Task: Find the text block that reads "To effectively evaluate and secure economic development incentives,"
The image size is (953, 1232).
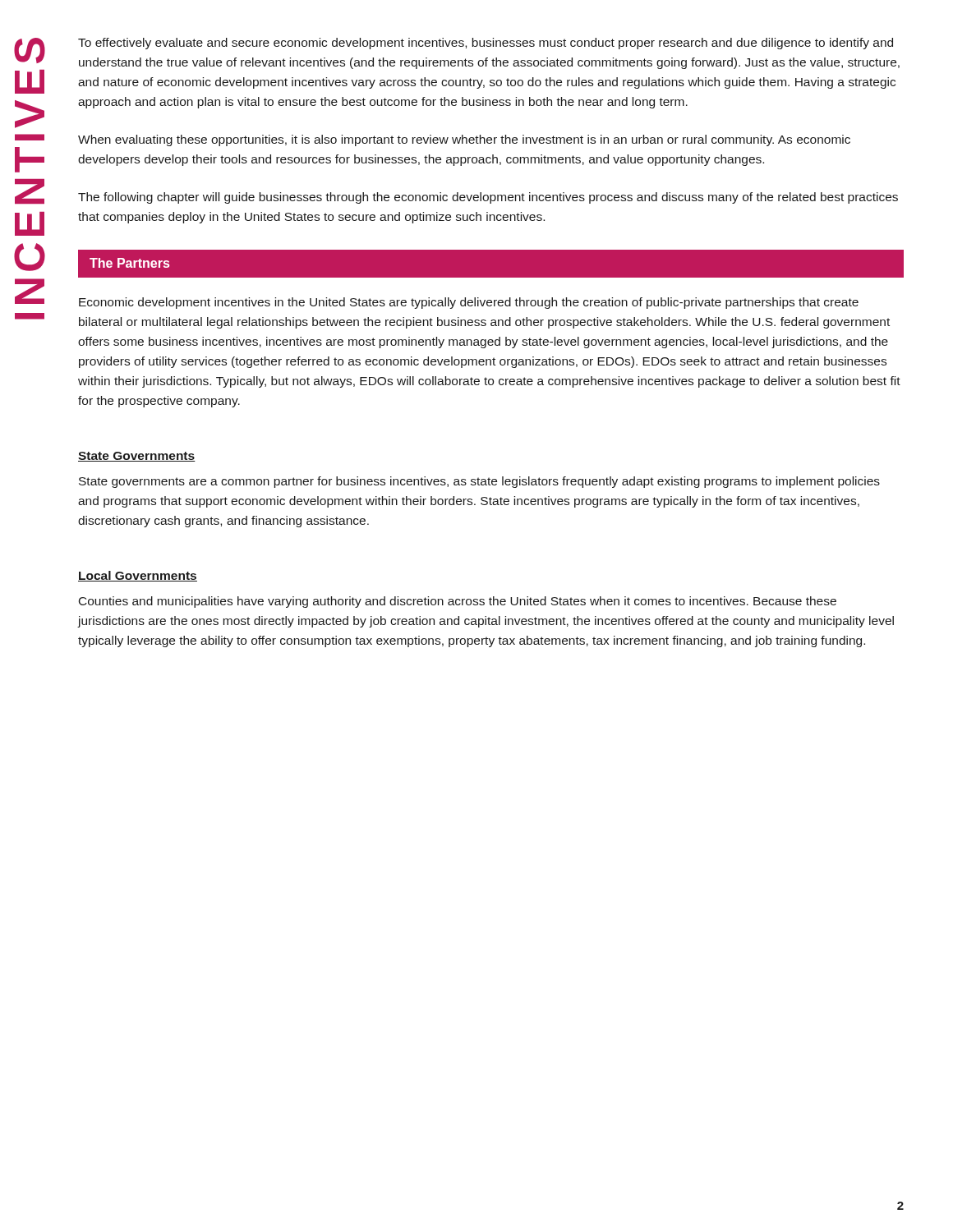Action: [489, 72]
